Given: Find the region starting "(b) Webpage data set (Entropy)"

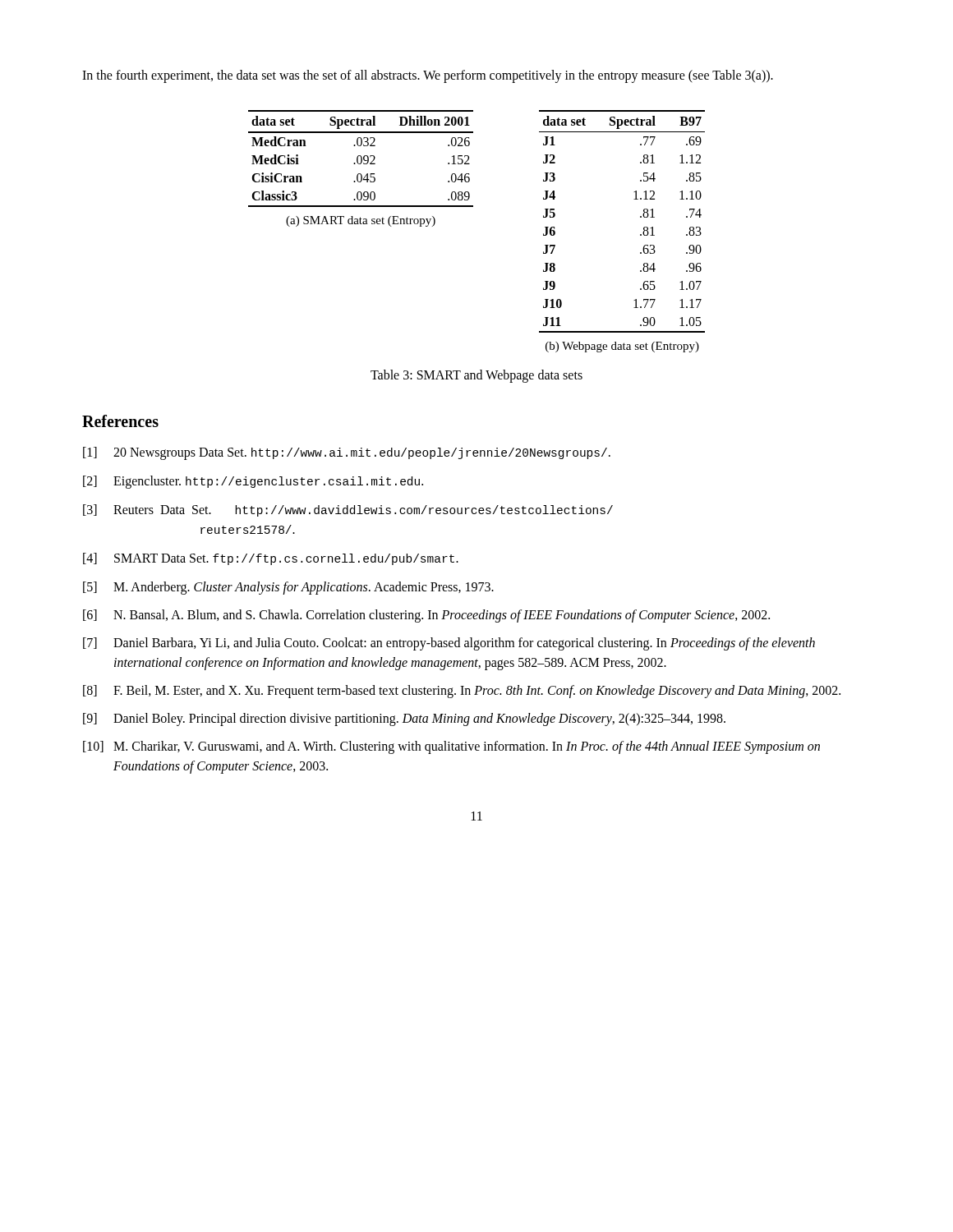Looking at the screenshot, I should (622, 346).
